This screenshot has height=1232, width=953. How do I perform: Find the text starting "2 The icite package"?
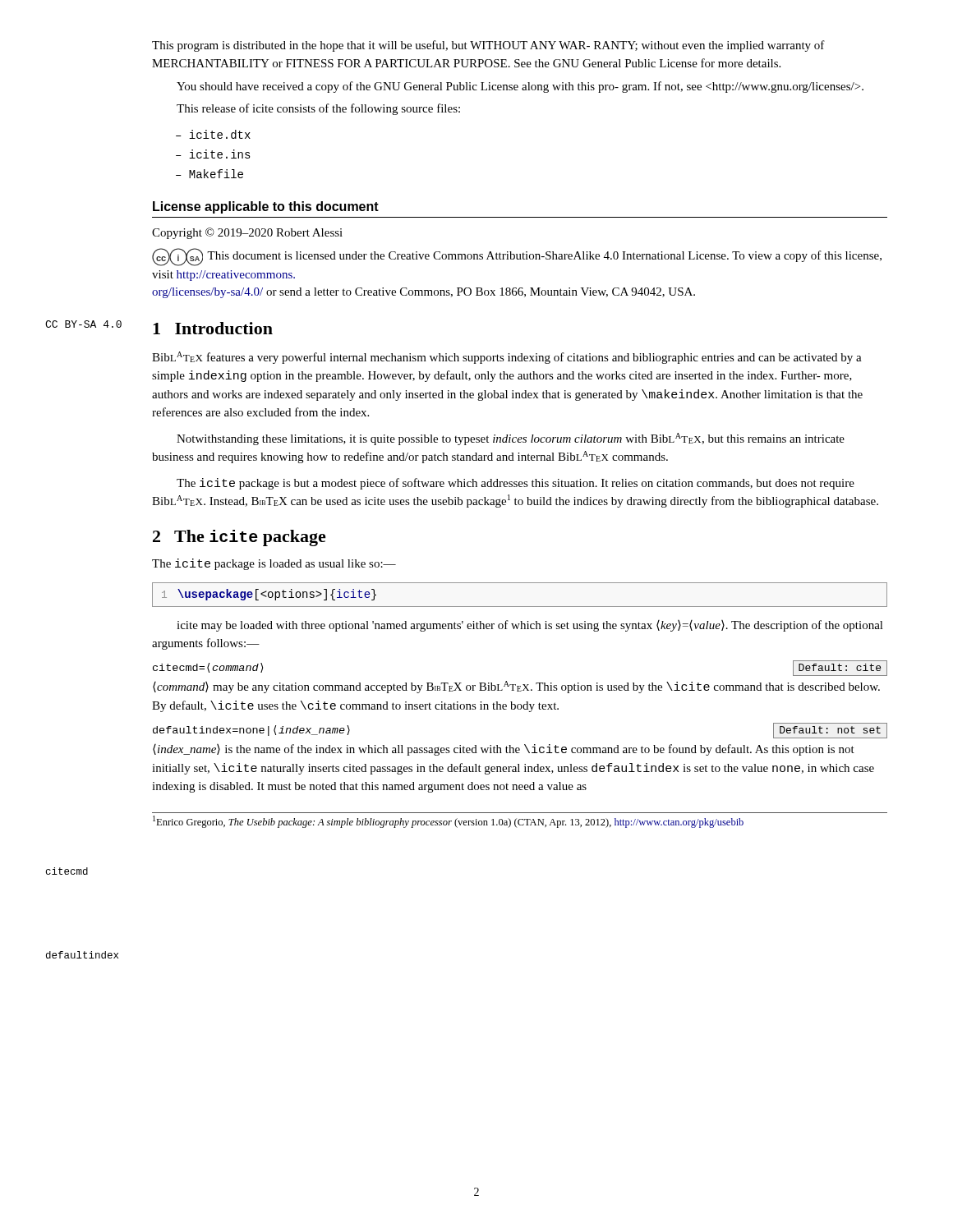[239, 536]
